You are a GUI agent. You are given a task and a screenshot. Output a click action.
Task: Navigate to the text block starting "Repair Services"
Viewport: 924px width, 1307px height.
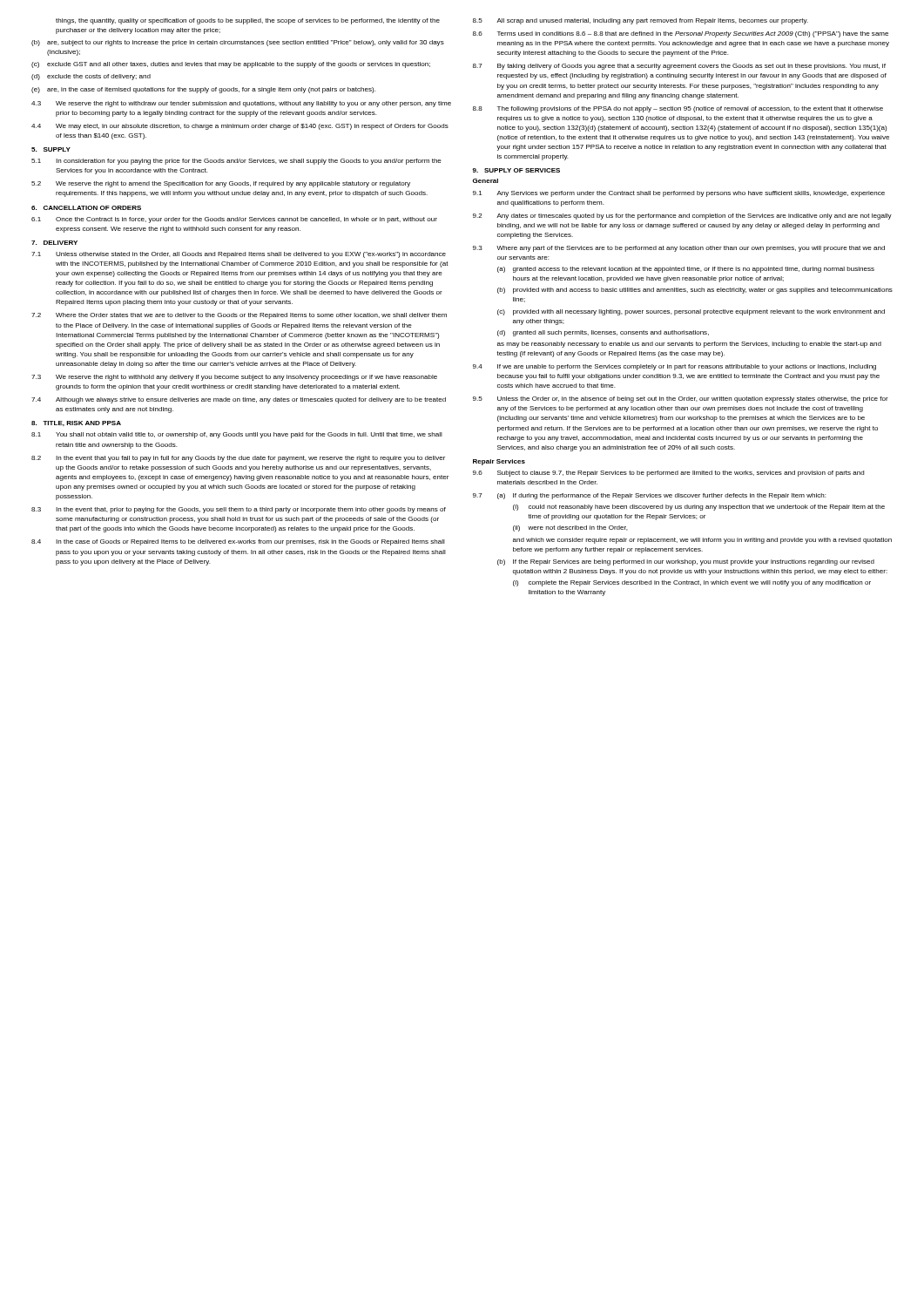499,461
